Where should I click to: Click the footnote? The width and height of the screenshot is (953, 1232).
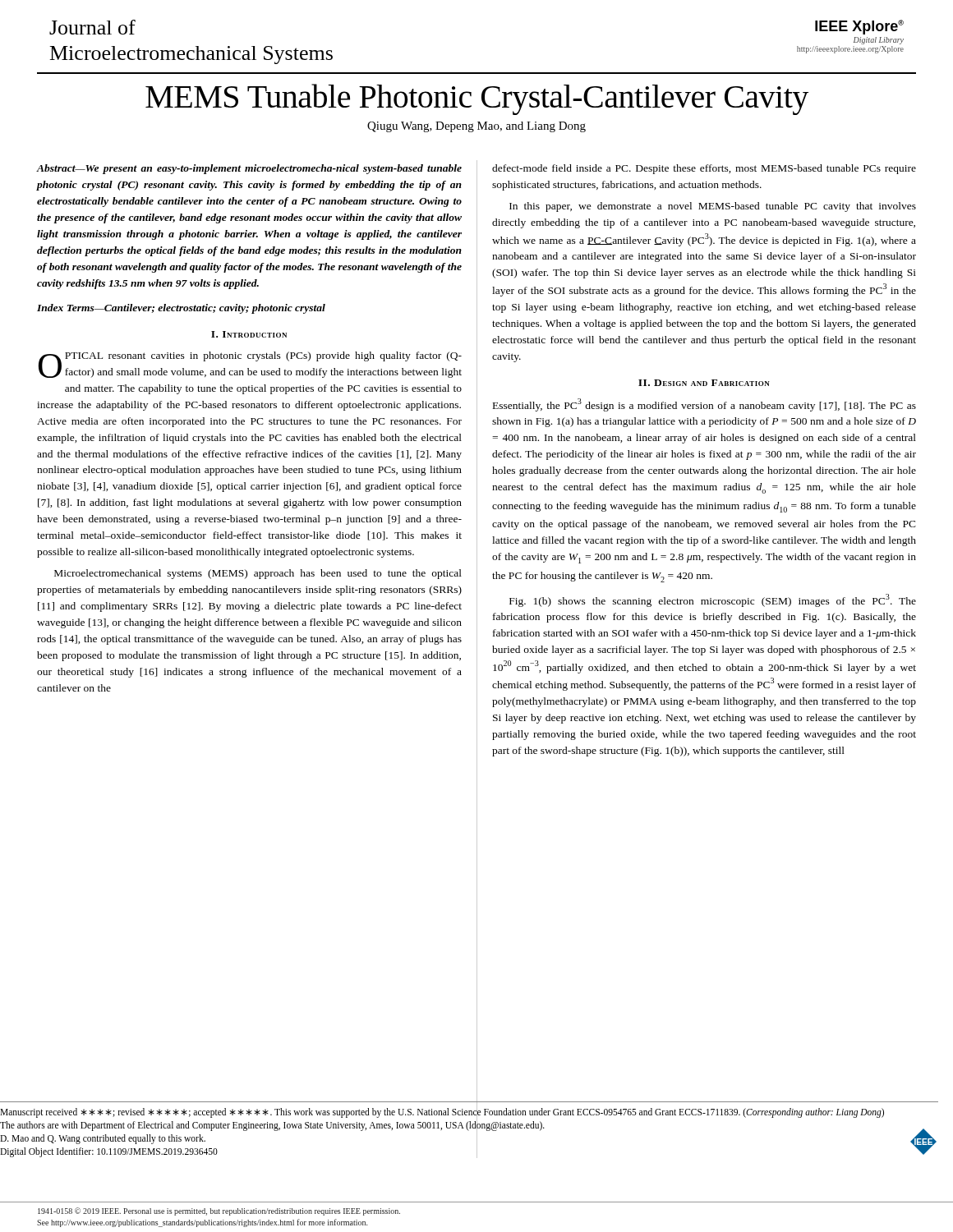pyautogui.click(x=469, y=1132)
